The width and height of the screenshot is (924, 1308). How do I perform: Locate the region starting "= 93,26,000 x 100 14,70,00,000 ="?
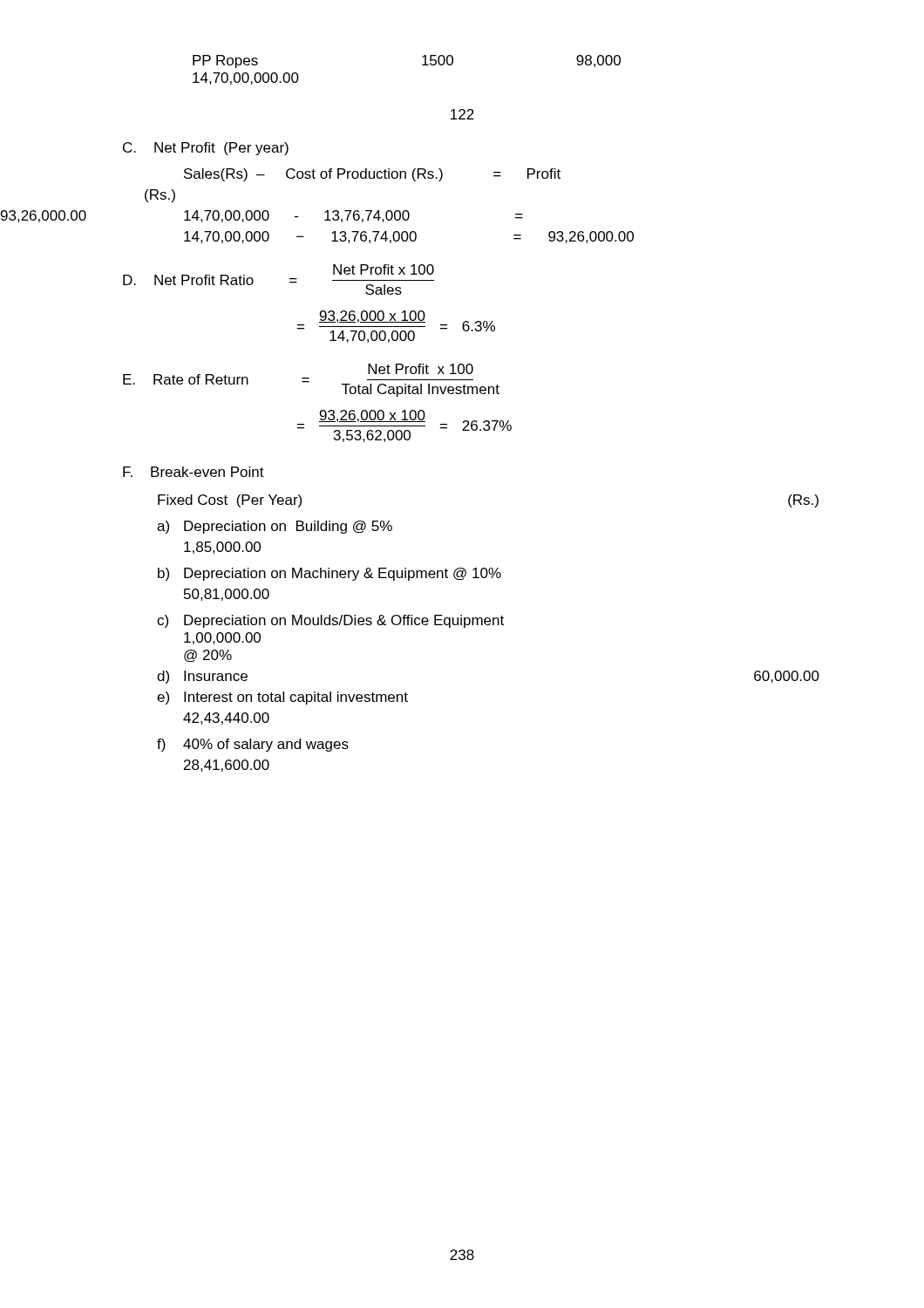tap(396, 327)
